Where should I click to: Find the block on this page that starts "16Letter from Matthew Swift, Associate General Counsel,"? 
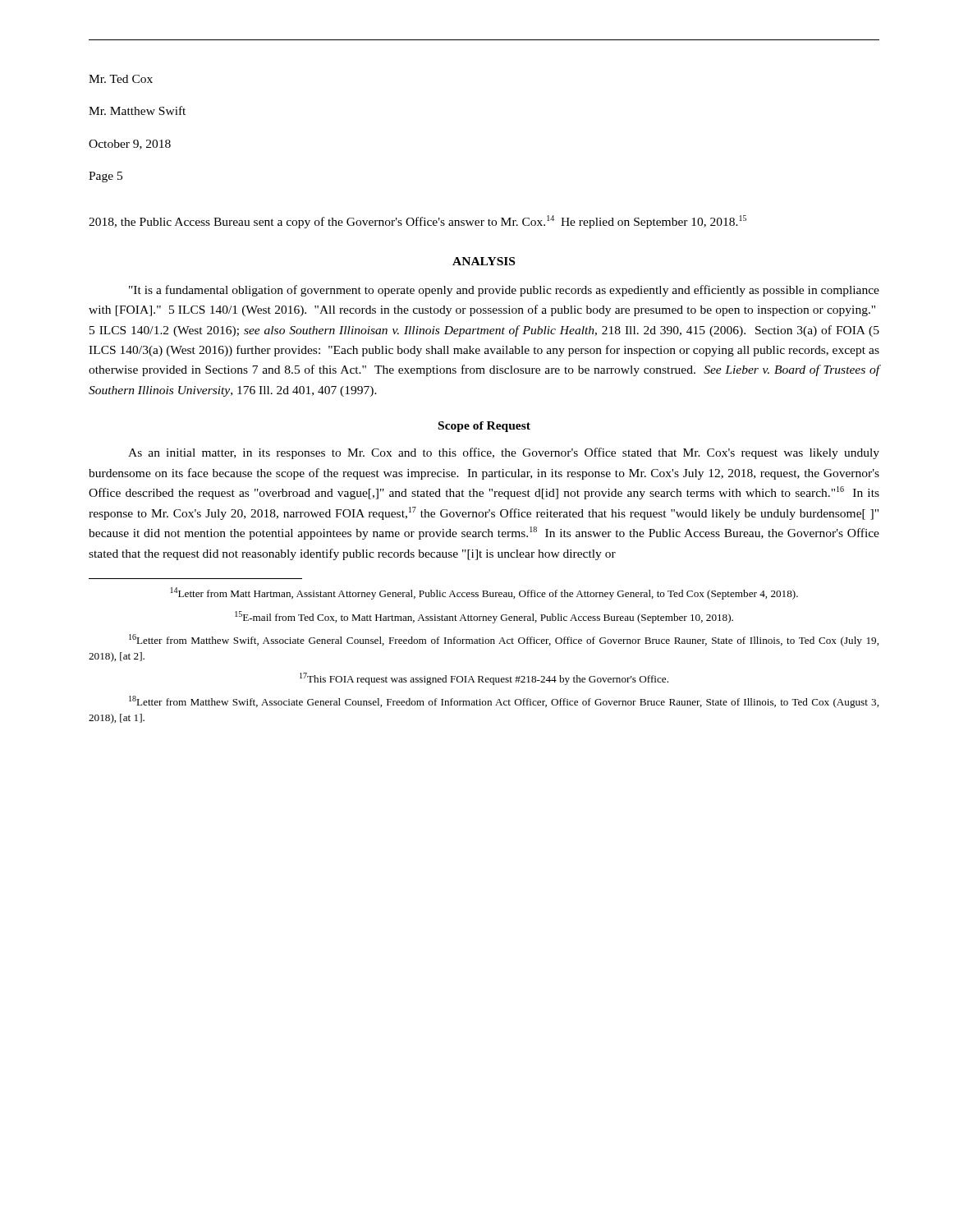484,648
